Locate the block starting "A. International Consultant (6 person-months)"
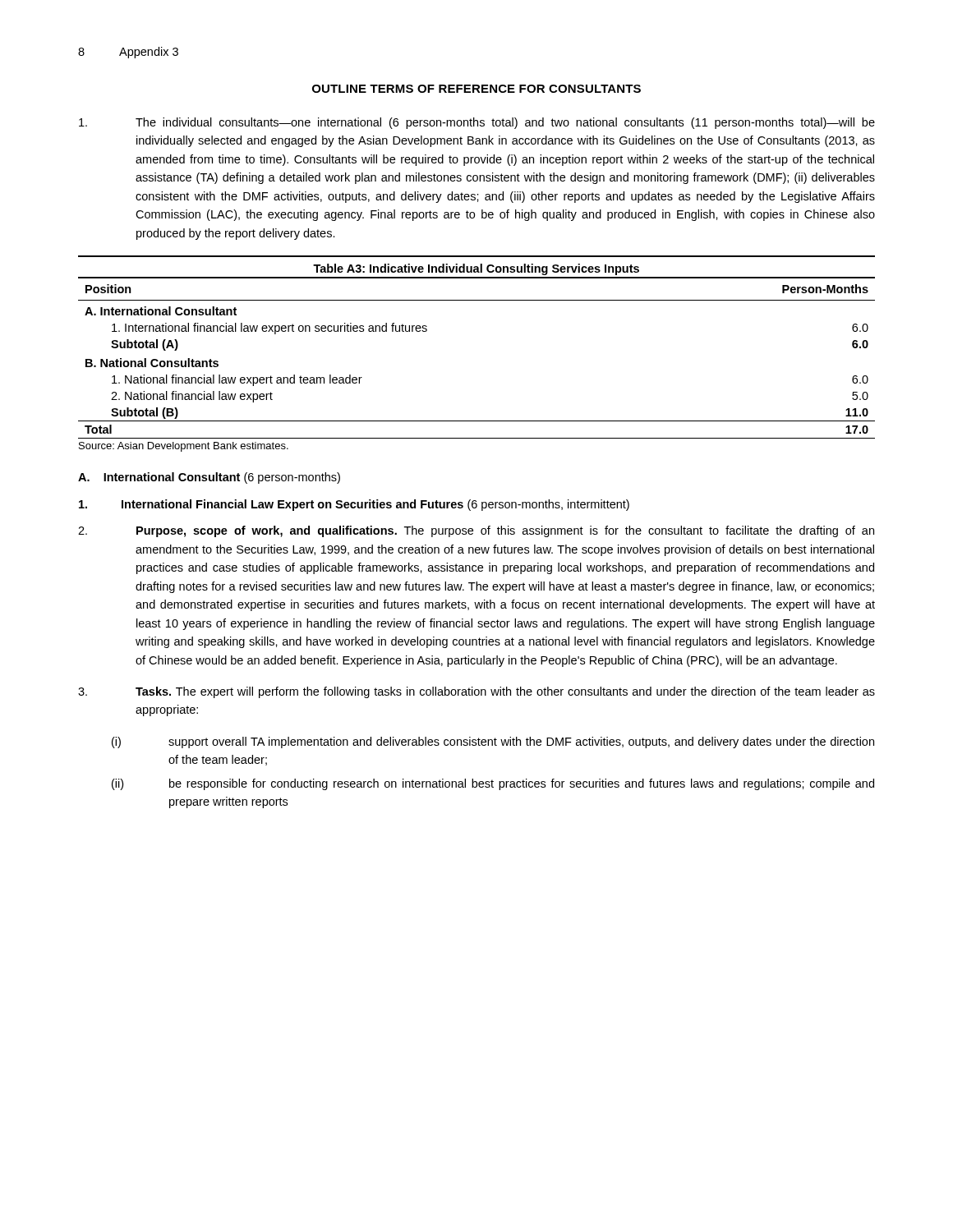953x1232 pixels. tap(209, 477)
